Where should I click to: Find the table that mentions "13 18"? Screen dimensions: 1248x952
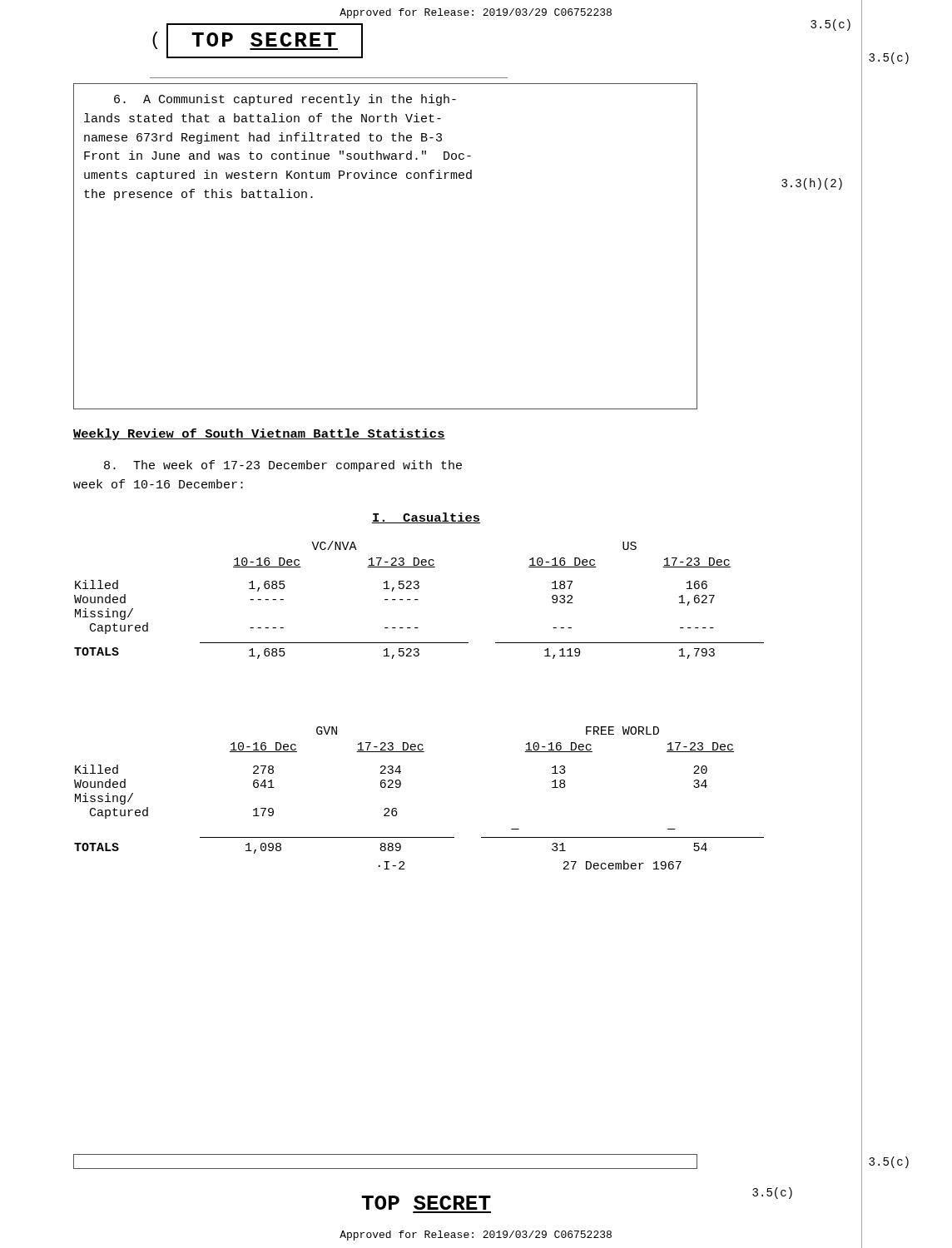pos(419,799)
